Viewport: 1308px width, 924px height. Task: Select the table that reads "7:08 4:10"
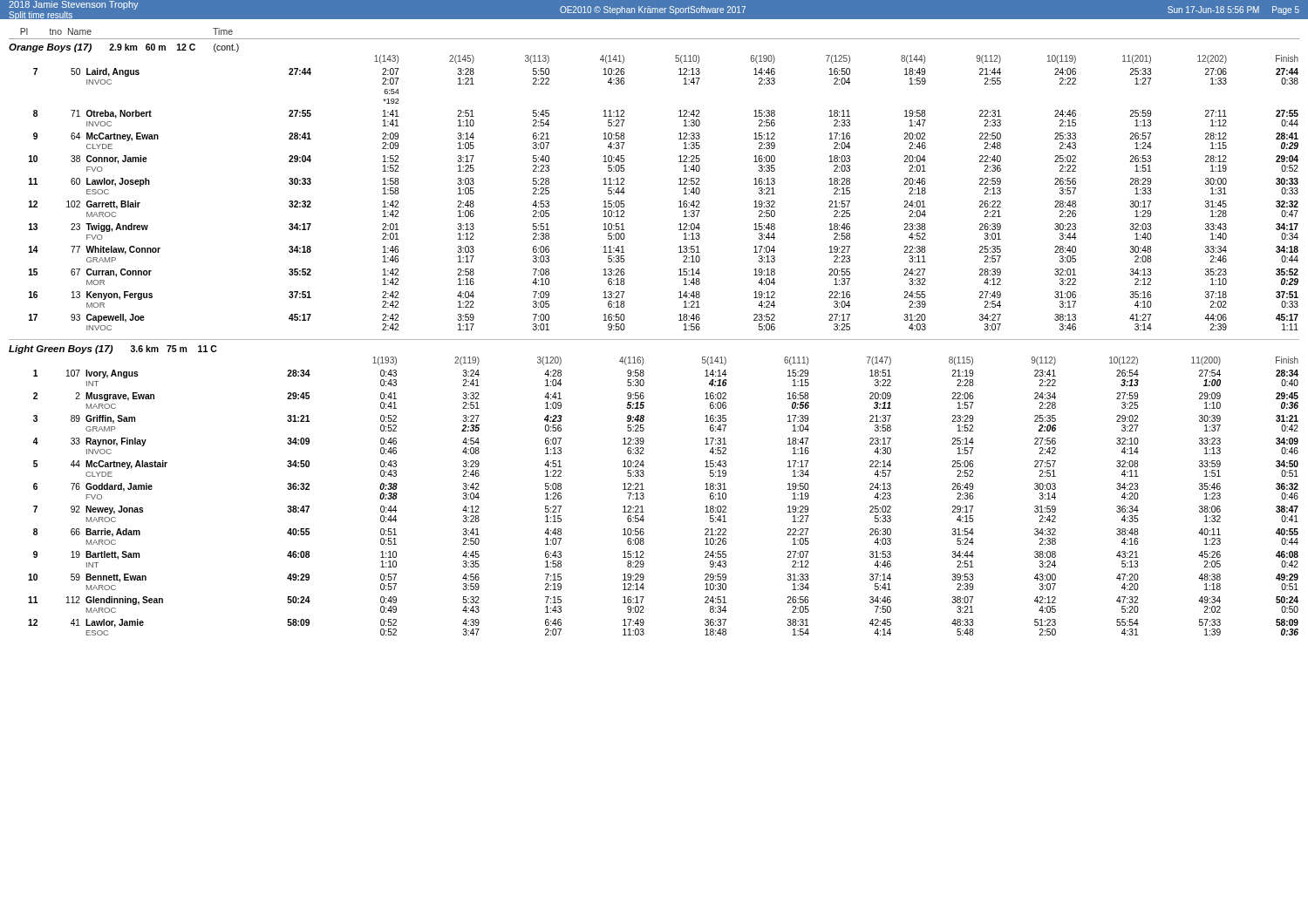pos(654,194)
